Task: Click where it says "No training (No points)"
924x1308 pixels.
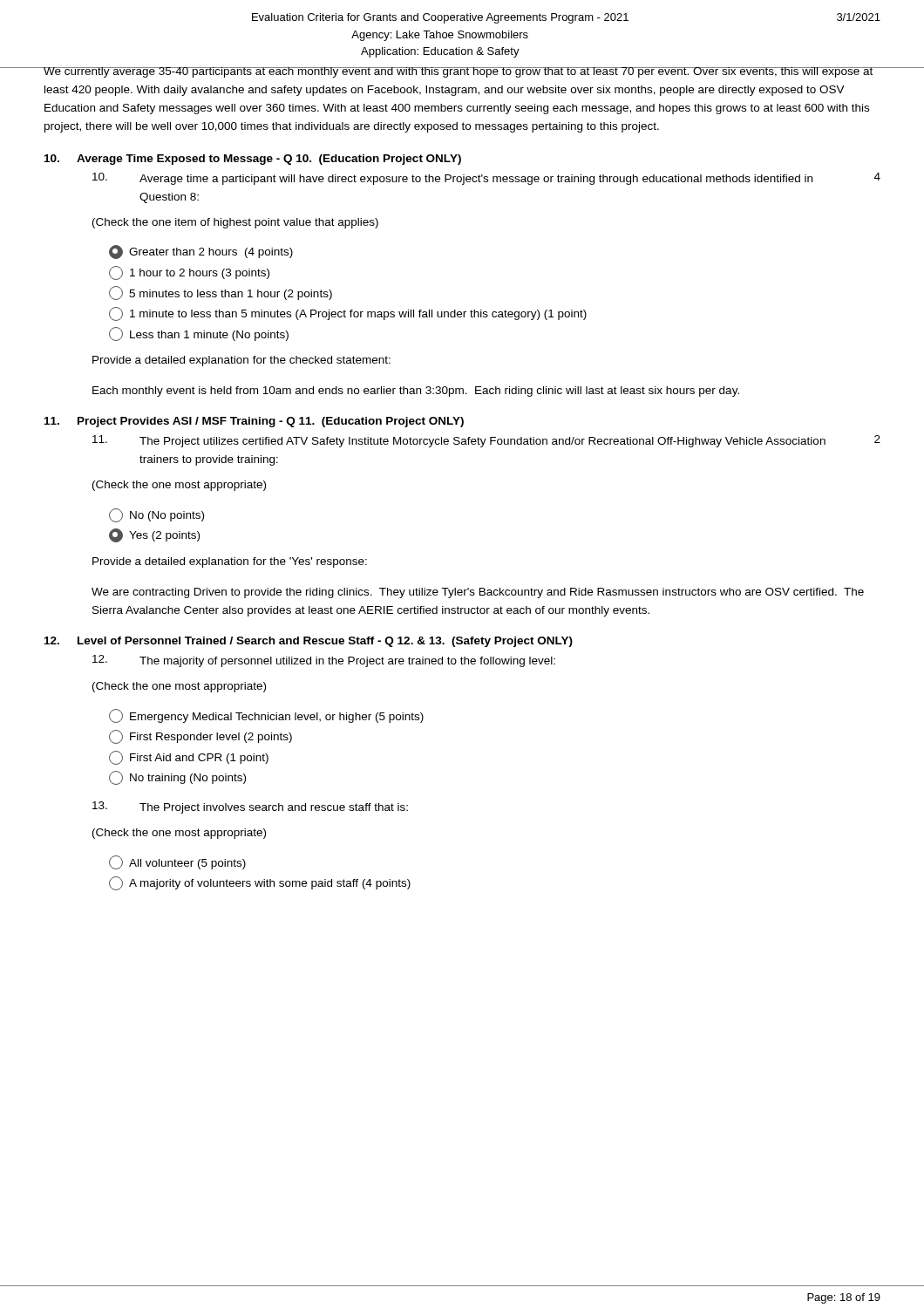Action: (178, 778)
